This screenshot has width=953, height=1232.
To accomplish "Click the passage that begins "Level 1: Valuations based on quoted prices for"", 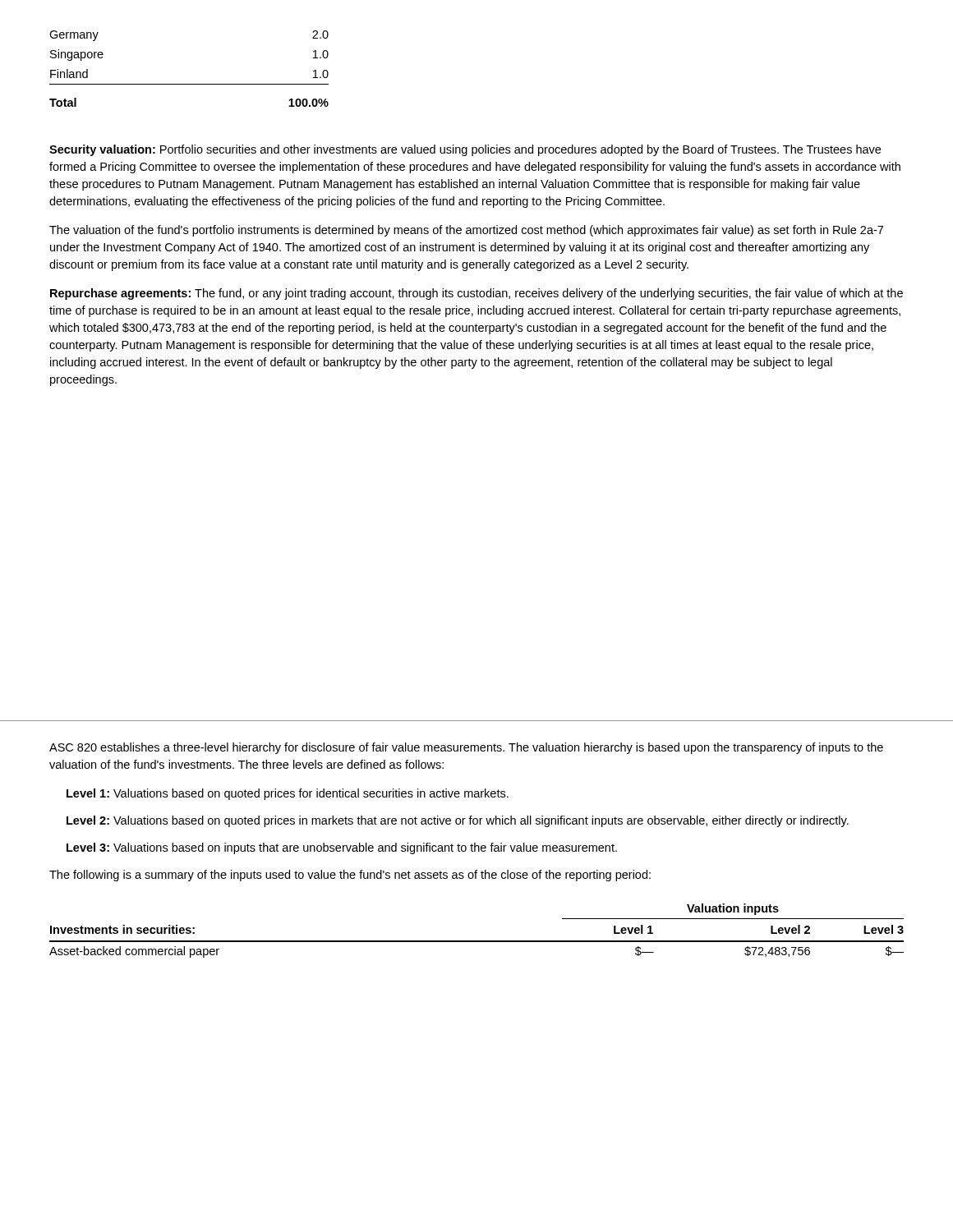I will [x=287, y=793].
